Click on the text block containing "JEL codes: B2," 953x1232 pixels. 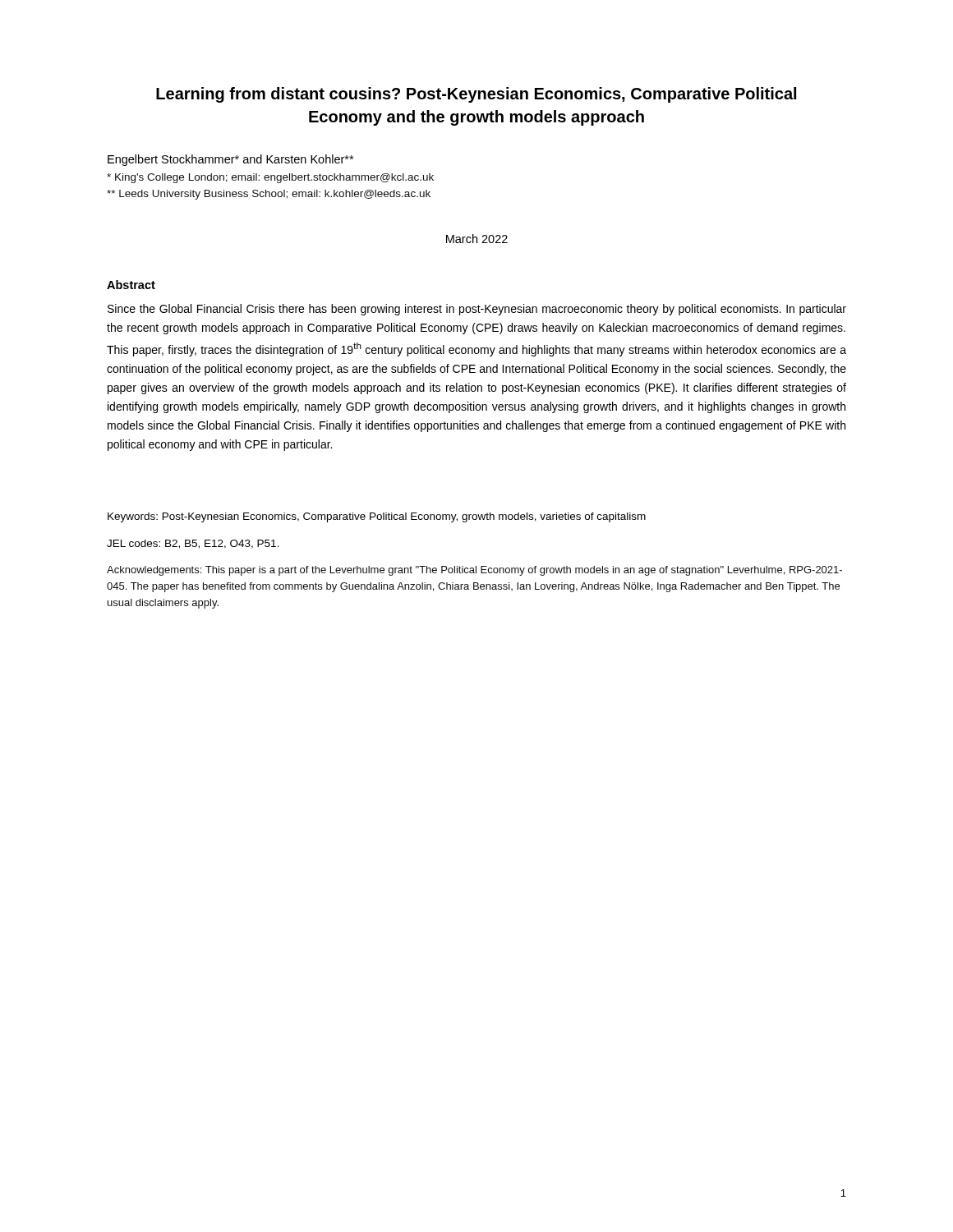coord(193,543)
